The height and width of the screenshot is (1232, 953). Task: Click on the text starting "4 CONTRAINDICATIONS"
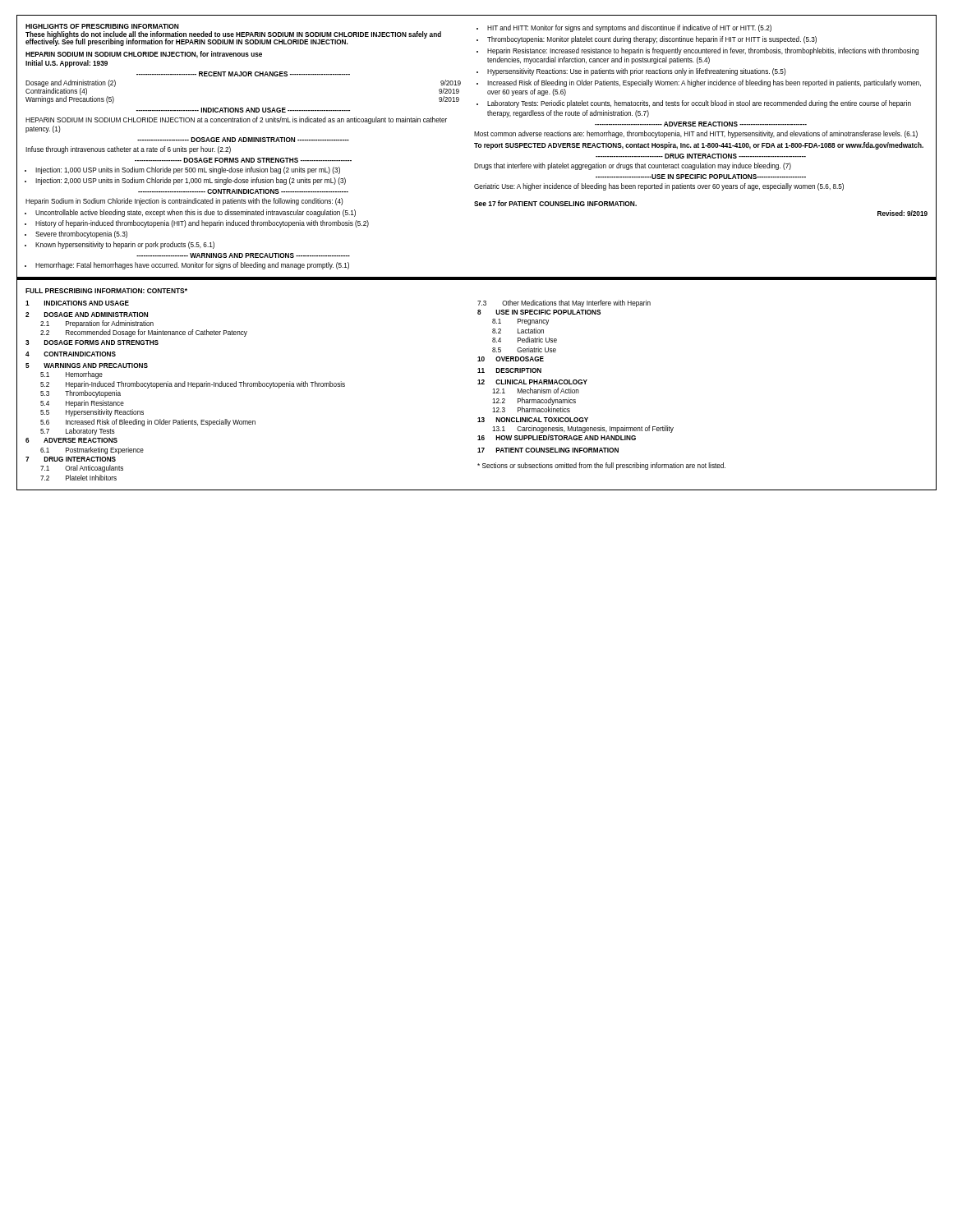click(x=71, y=354)
